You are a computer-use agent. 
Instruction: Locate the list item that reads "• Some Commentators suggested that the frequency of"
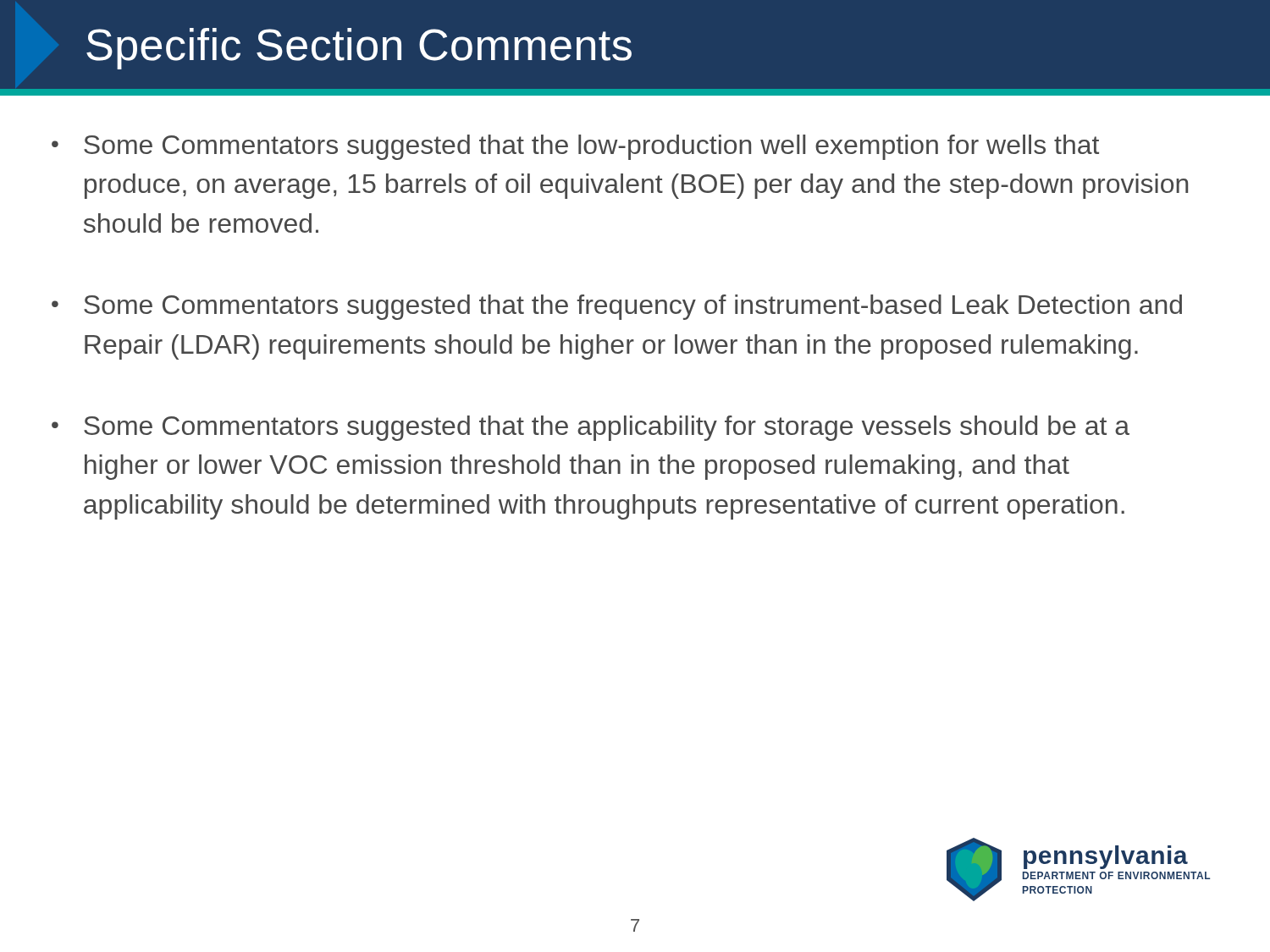[631, 325]
